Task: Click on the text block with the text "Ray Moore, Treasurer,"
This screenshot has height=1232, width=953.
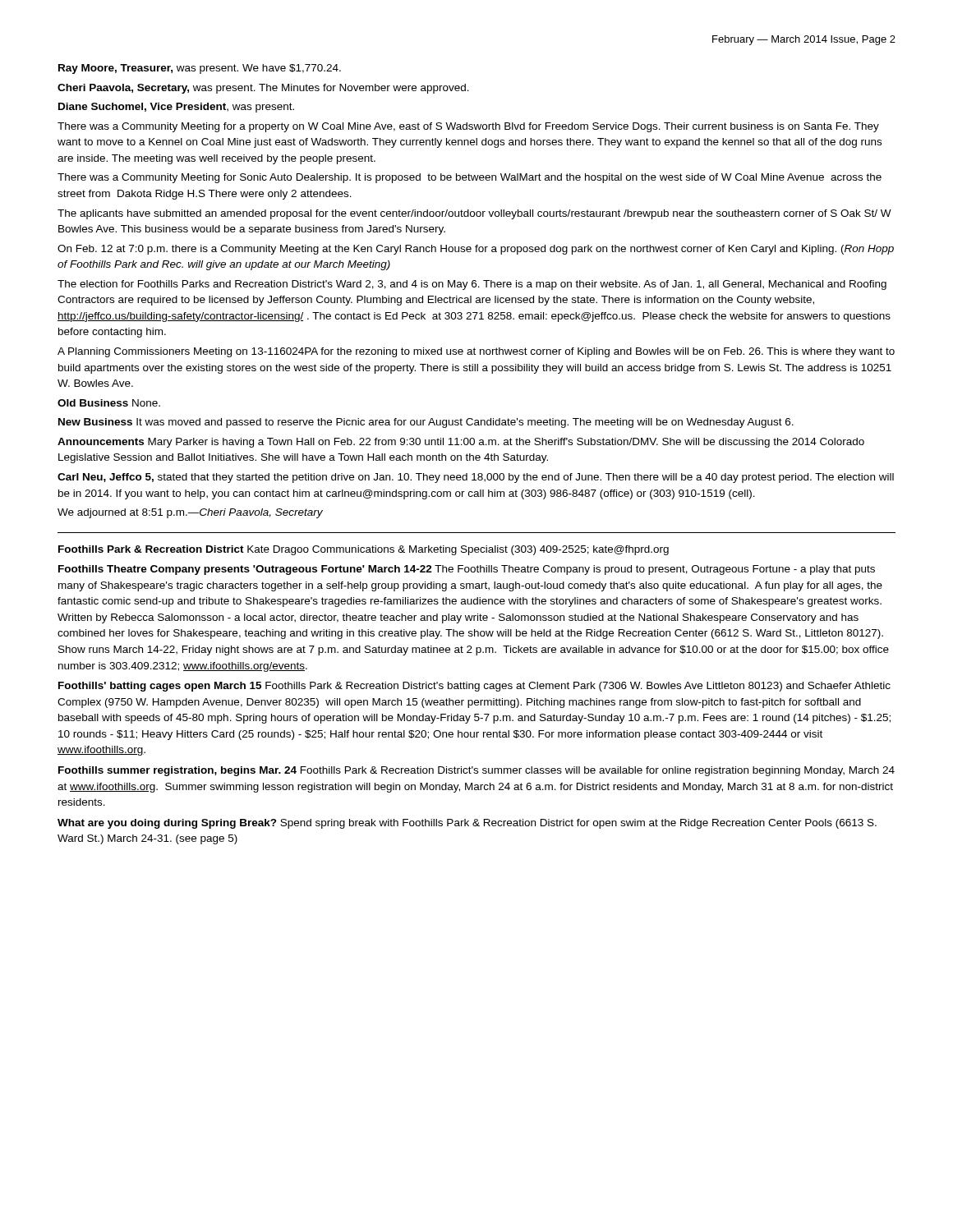Action: click(x=476, y=290)
